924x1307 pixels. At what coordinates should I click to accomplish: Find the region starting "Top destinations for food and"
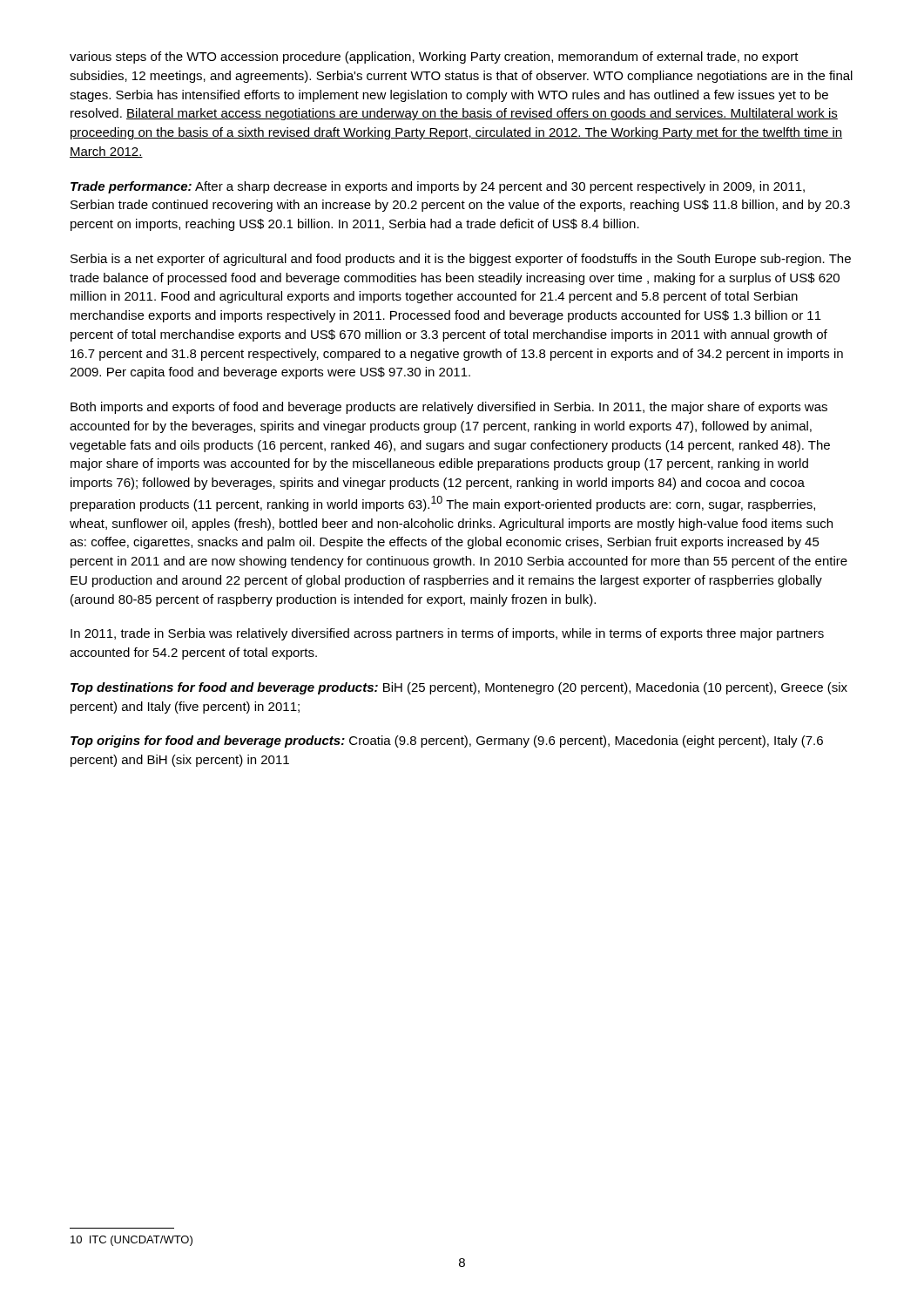tap(459, 696)
